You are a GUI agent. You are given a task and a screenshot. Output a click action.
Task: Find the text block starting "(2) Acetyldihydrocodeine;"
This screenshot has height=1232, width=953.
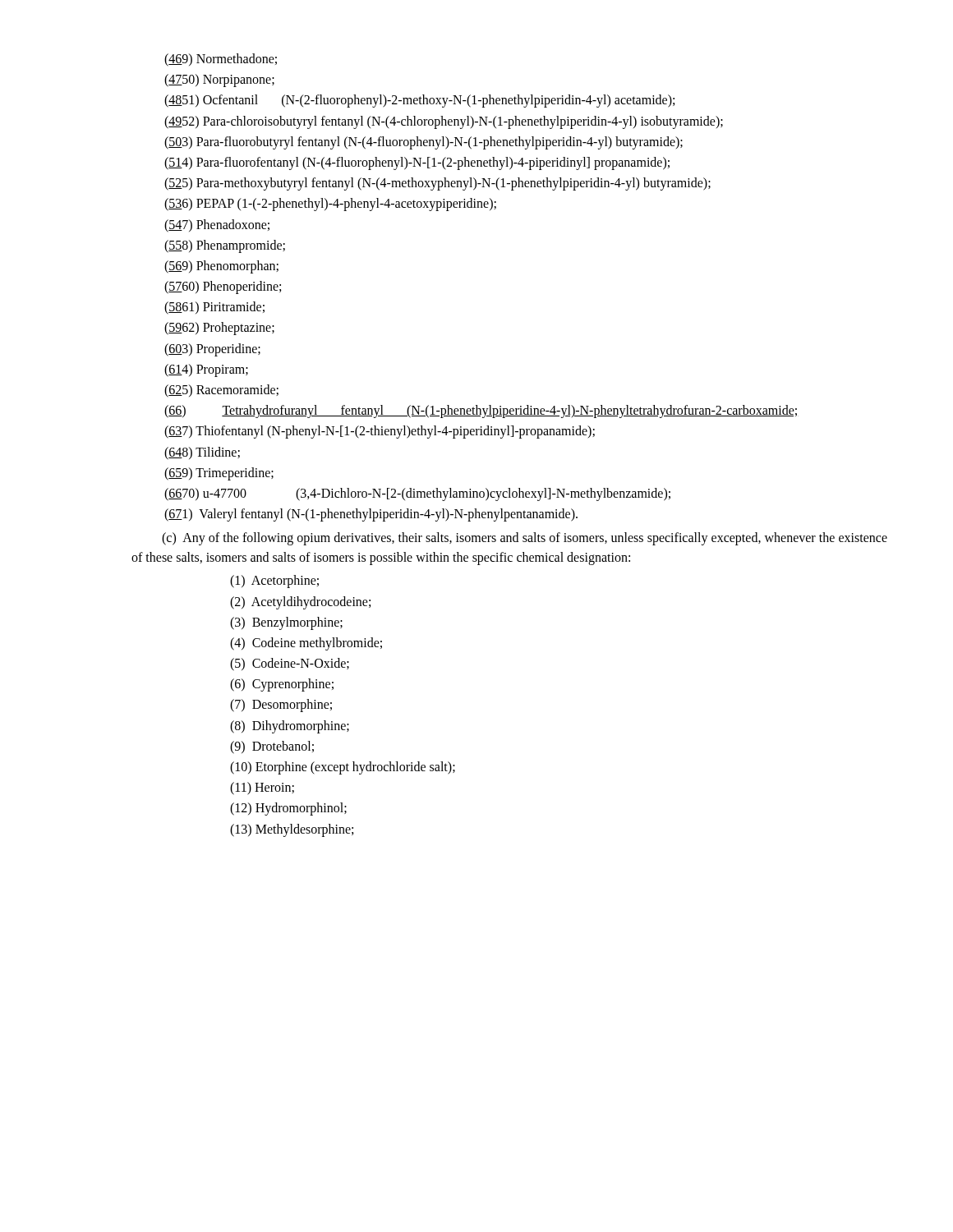click(301, 601)
